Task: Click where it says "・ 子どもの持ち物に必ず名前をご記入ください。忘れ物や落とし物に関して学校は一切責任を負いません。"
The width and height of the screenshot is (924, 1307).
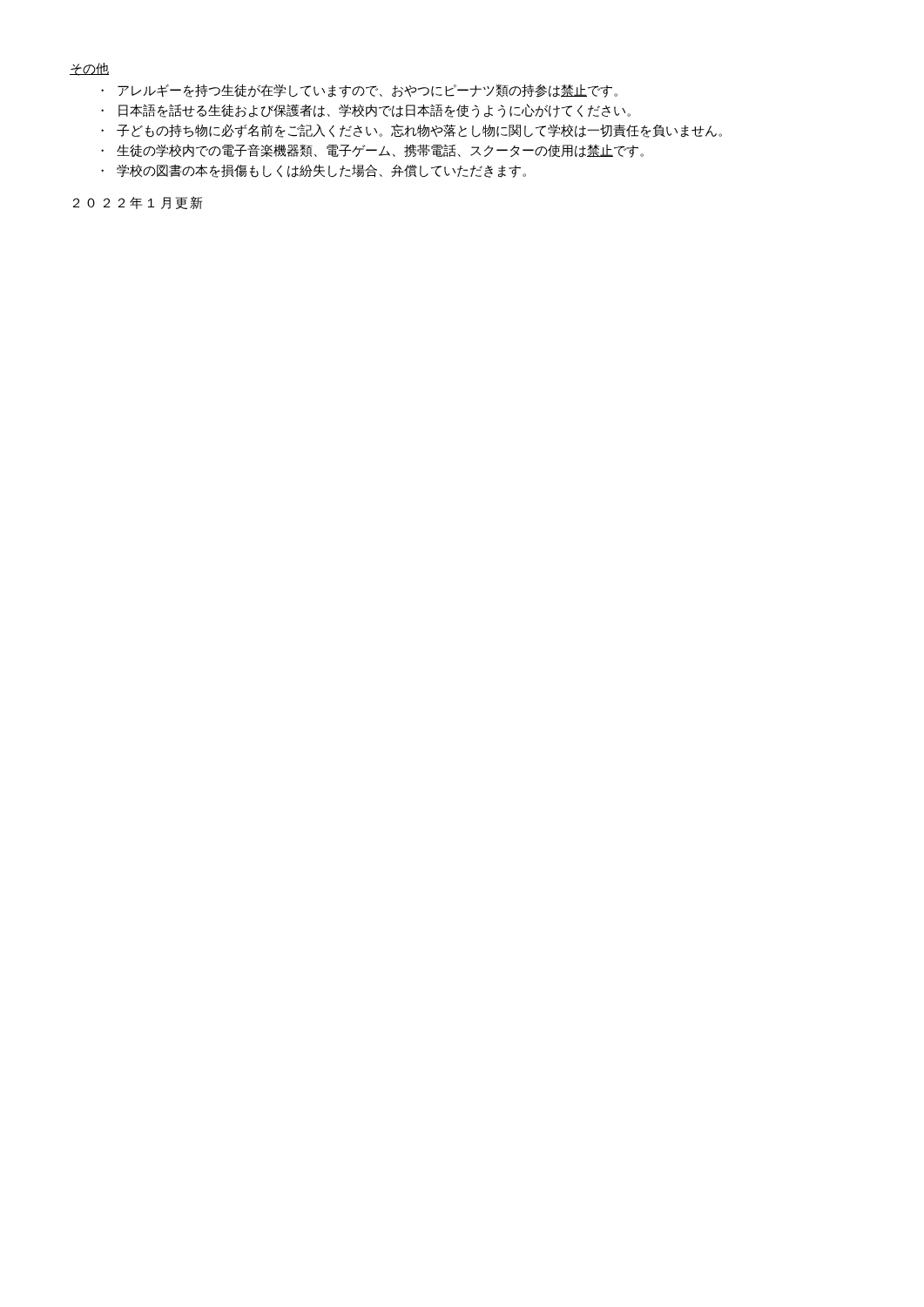Action: [475, 131]
